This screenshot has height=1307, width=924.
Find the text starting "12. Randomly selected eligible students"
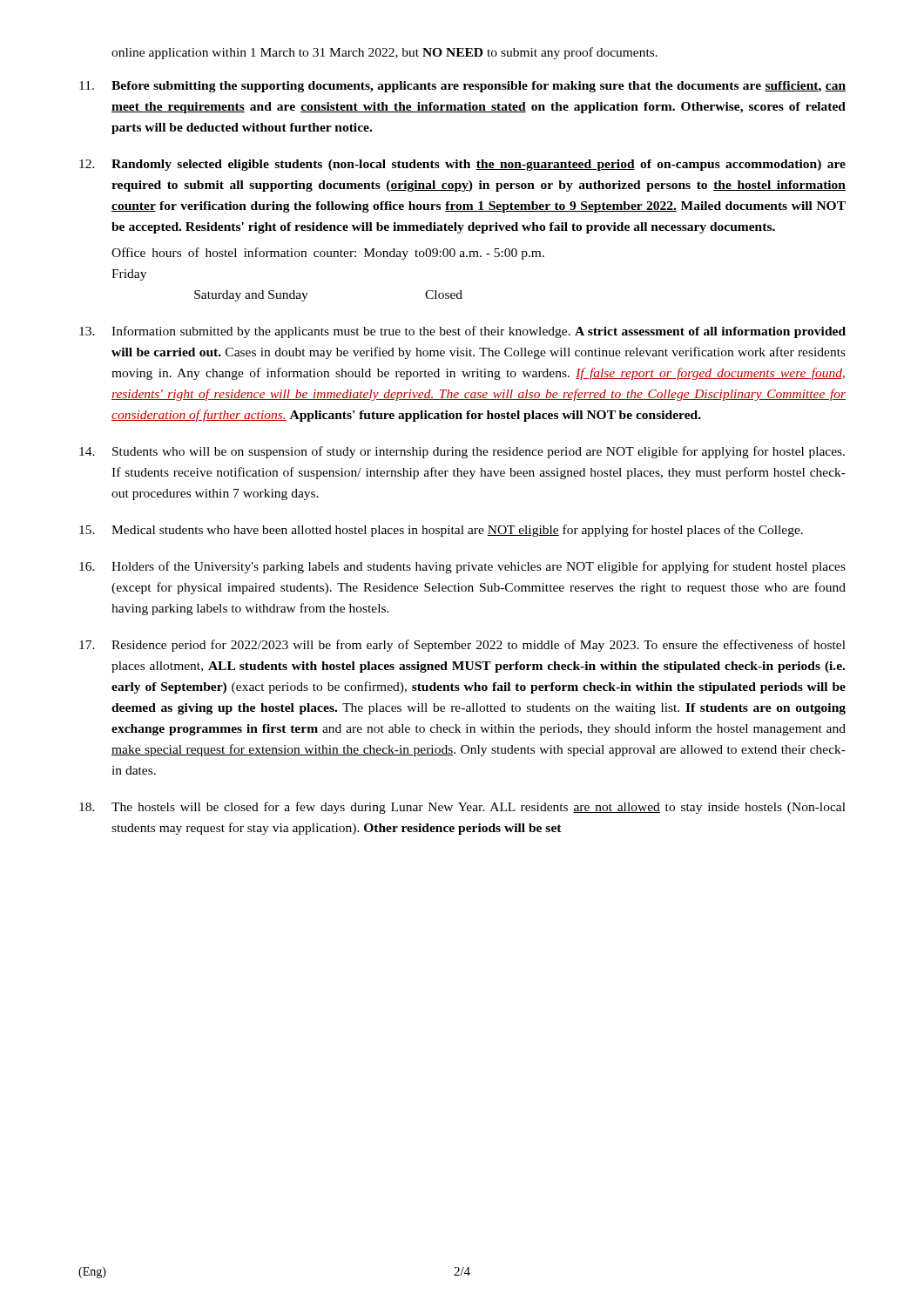462,229
